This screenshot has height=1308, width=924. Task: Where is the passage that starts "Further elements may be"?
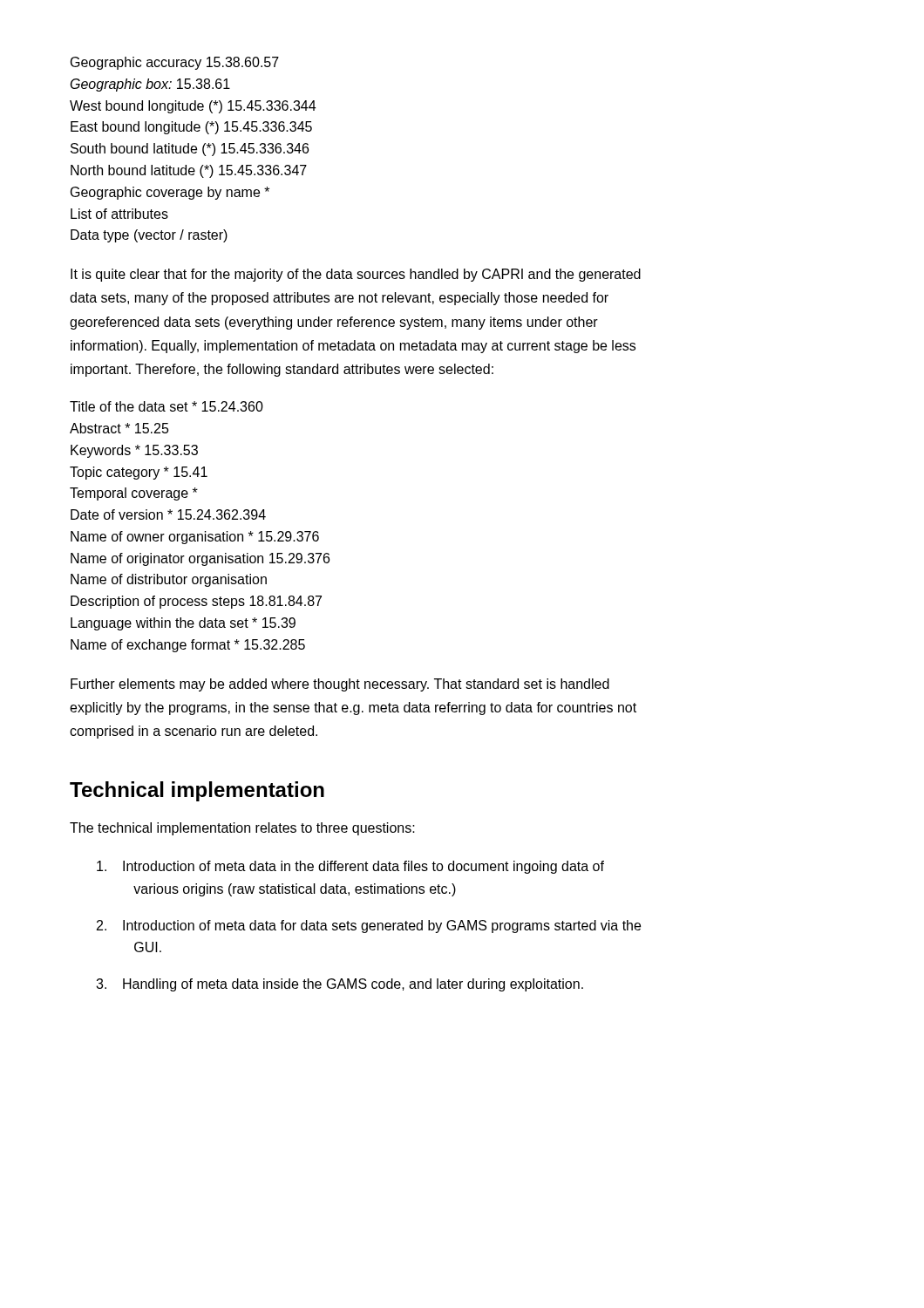[x=340, y=684]
